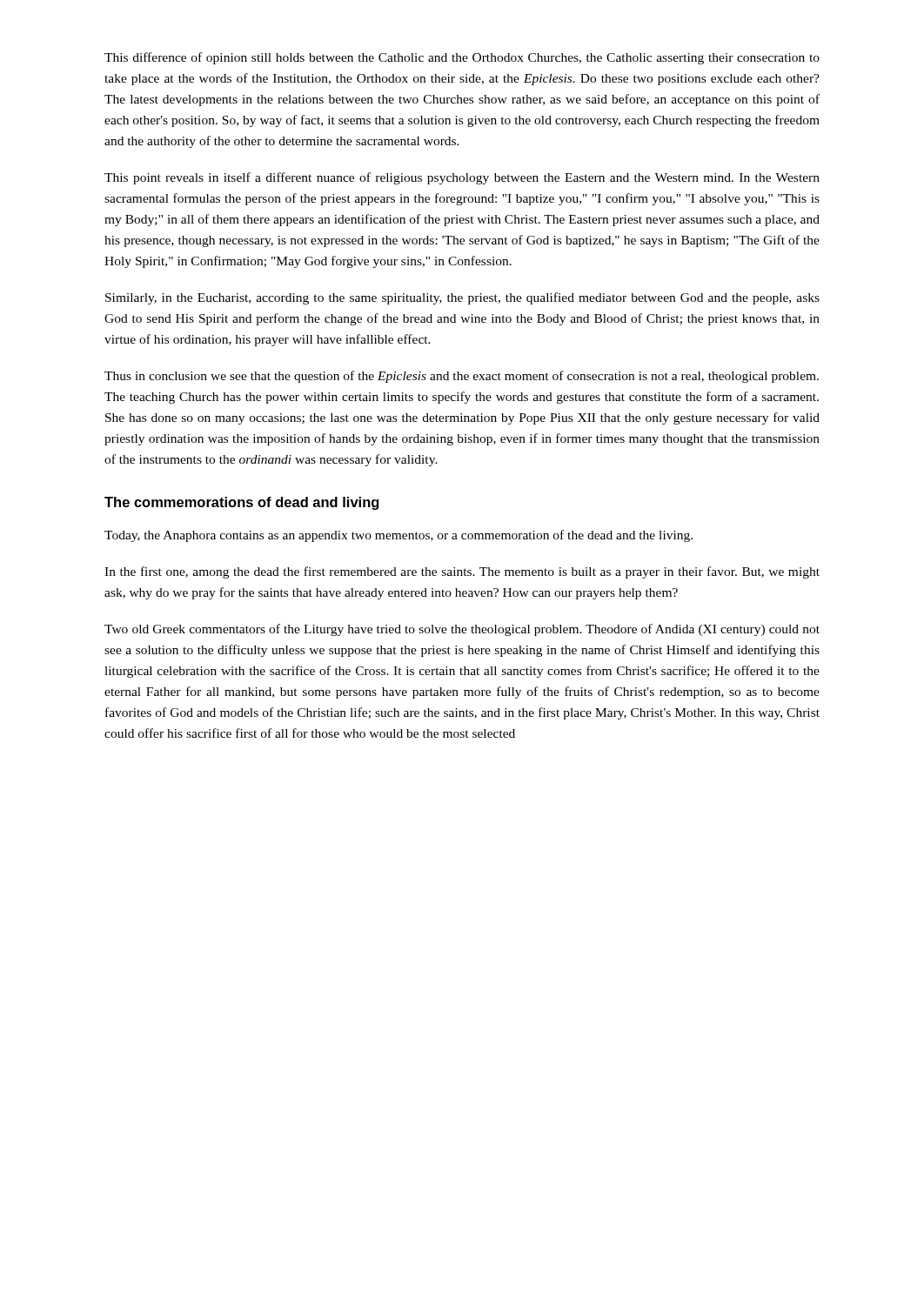This screenshot has height=1305, width=924.
Task: Find the element starting "Similarly, in the Eucharist, according"
Action: [462, 319]
